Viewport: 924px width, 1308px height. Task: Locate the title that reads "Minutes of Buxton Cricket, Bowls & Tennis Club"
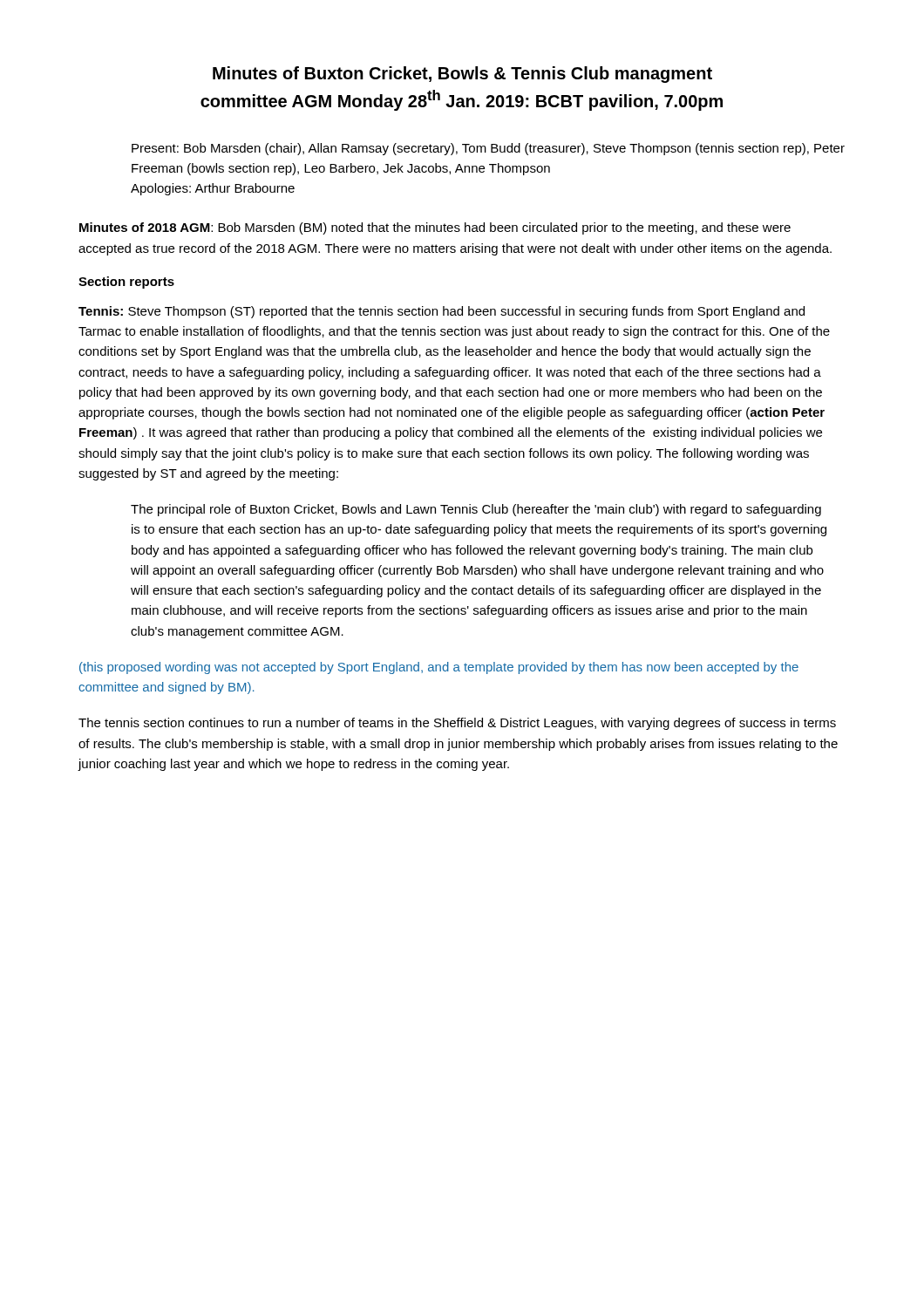coord(462,87)
